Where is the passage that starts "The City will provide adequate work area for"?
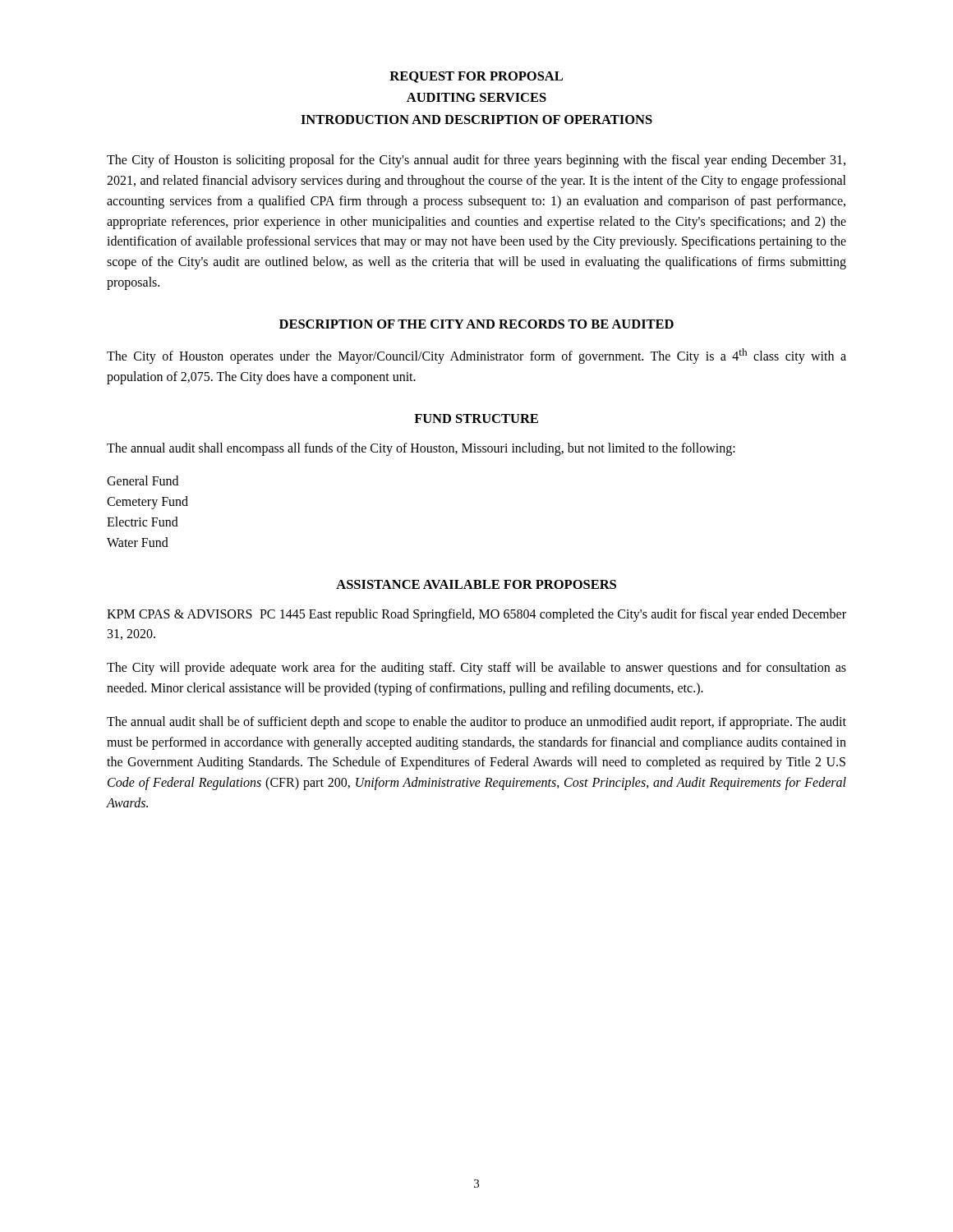The width and height of the screenshot is (953, 1232). coord(476,678)
